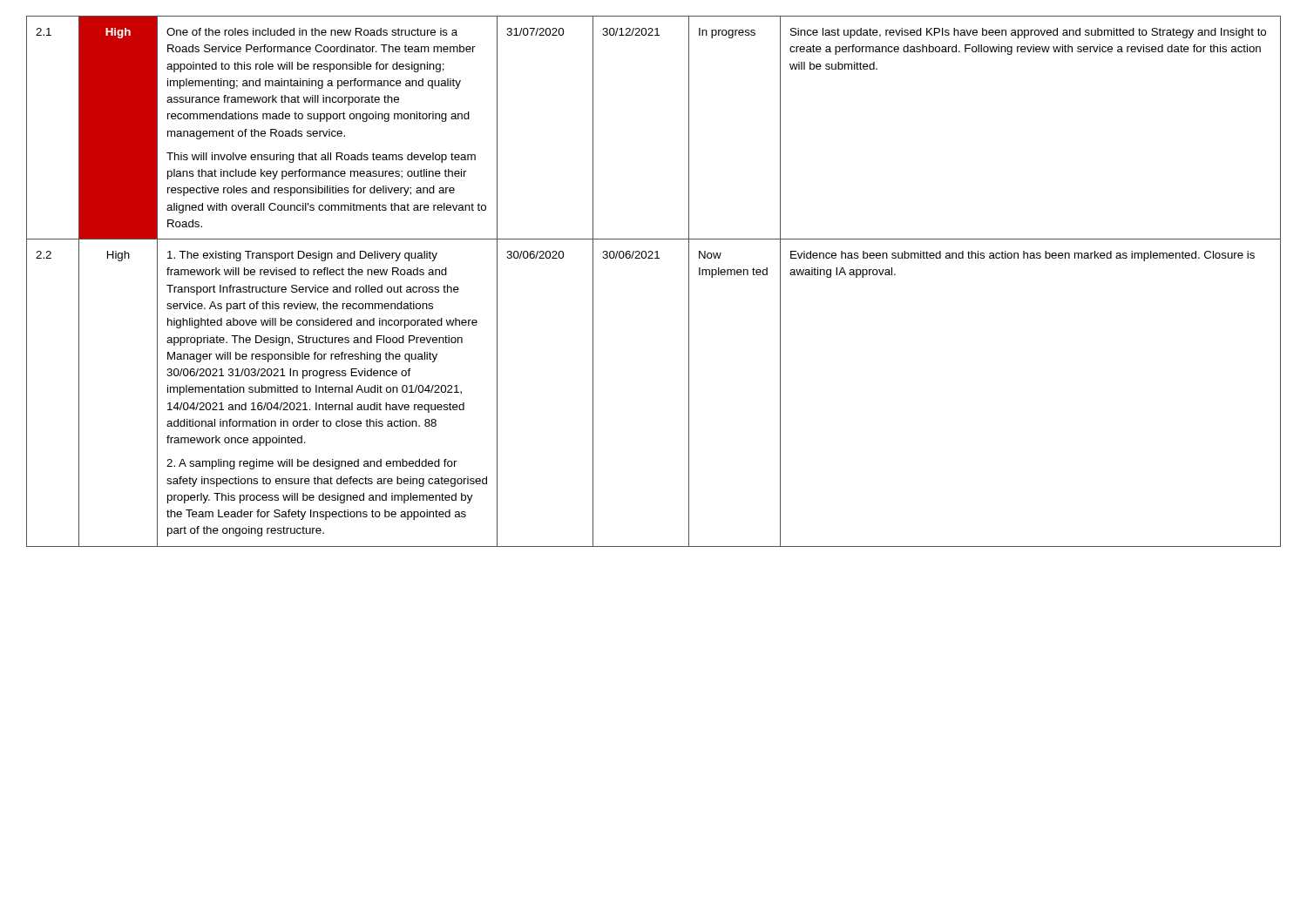Select the table that reads "In progress"
Image resolution: width=1307 pixels, height=924 pixels.
pos(654,281)
